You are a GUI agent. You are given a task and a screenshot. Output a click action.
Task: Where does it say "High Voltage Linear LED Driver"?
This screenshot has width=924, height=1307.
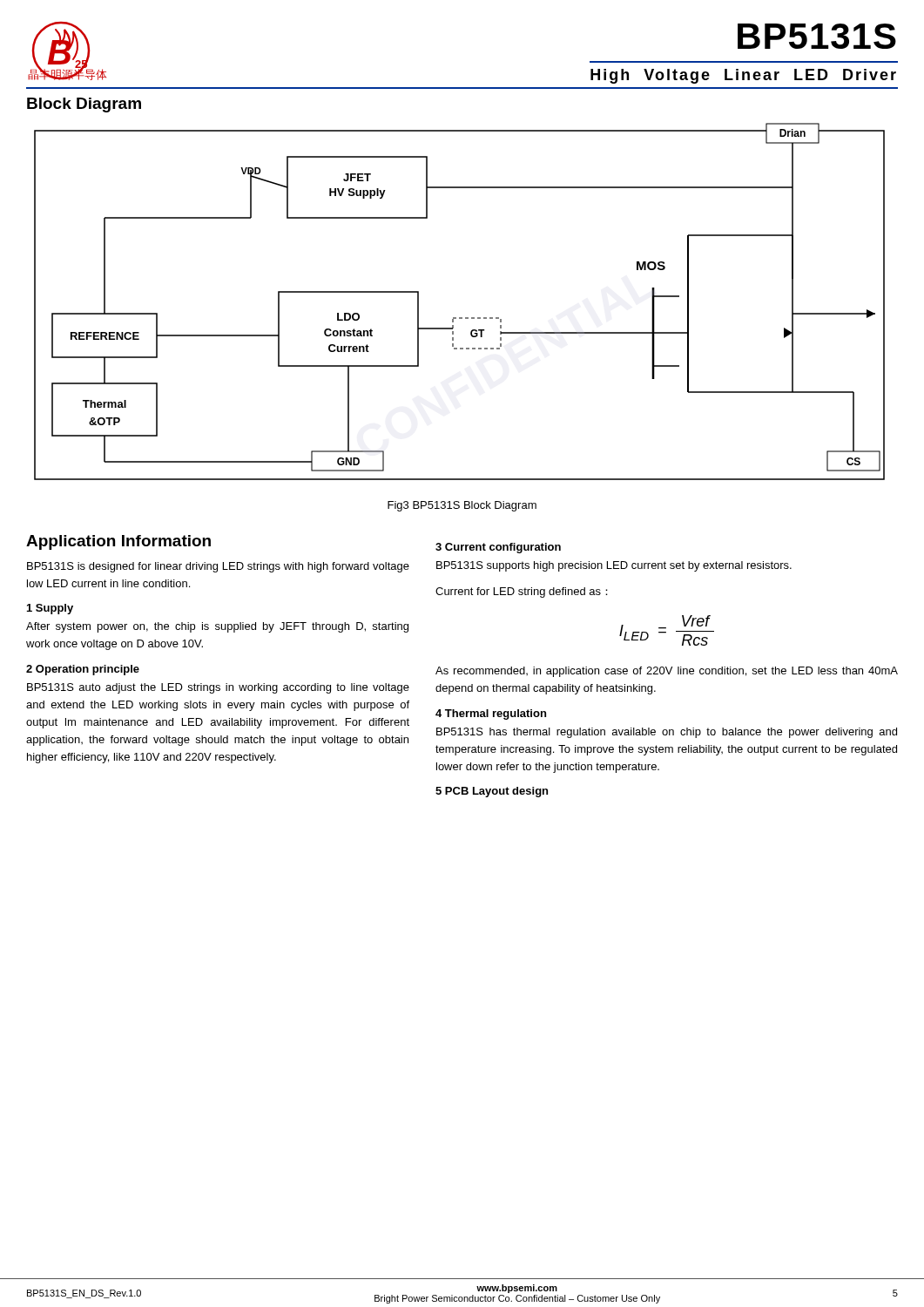[x=744, y=75]
